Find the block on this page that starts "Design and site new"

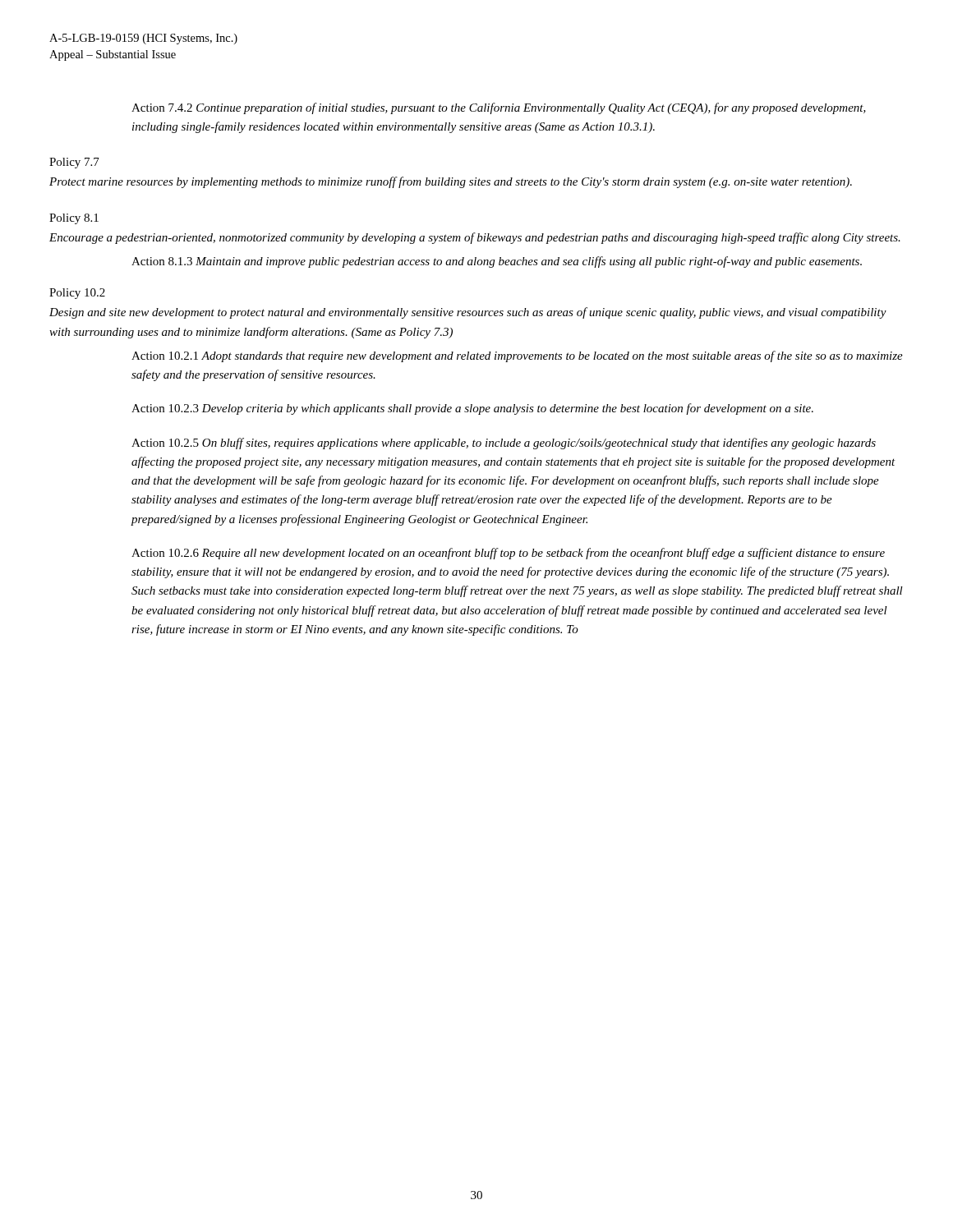[468, 322]
